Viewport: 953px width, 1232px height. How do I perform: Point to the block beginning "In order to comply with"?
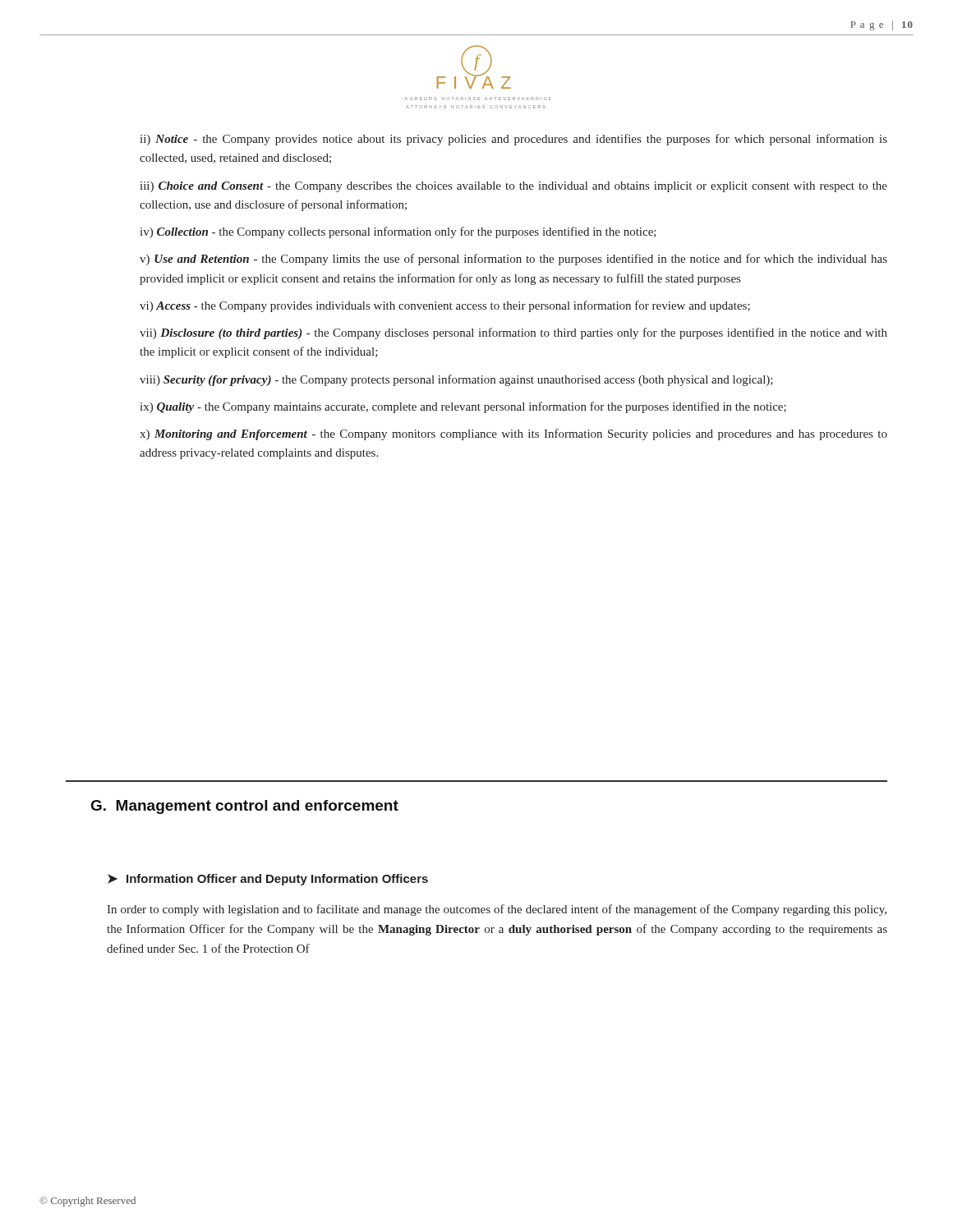pyautogui.click(x=497, y=929)
